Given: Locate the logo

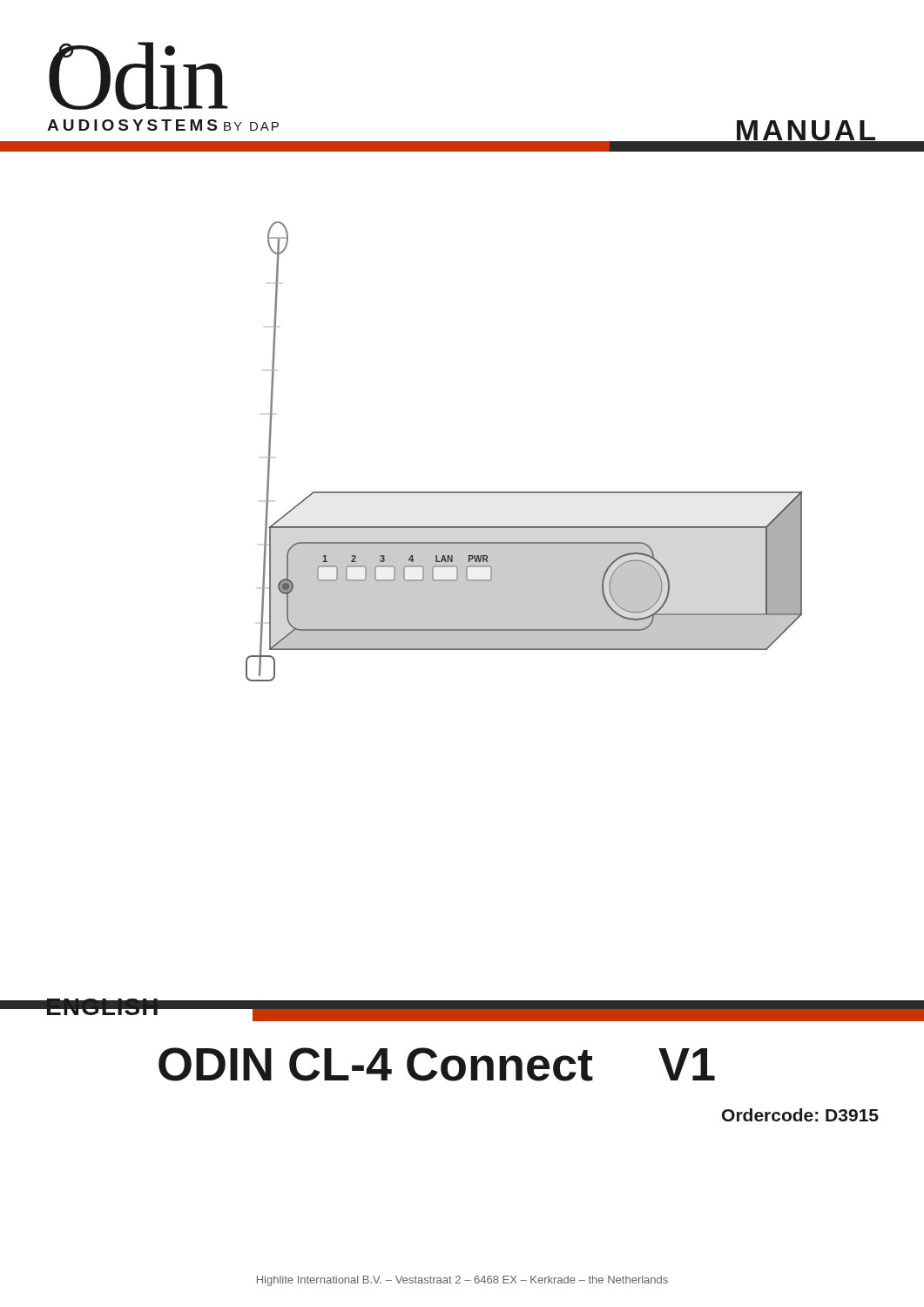Looking at the screenshot, I should [x=172, y=82].
